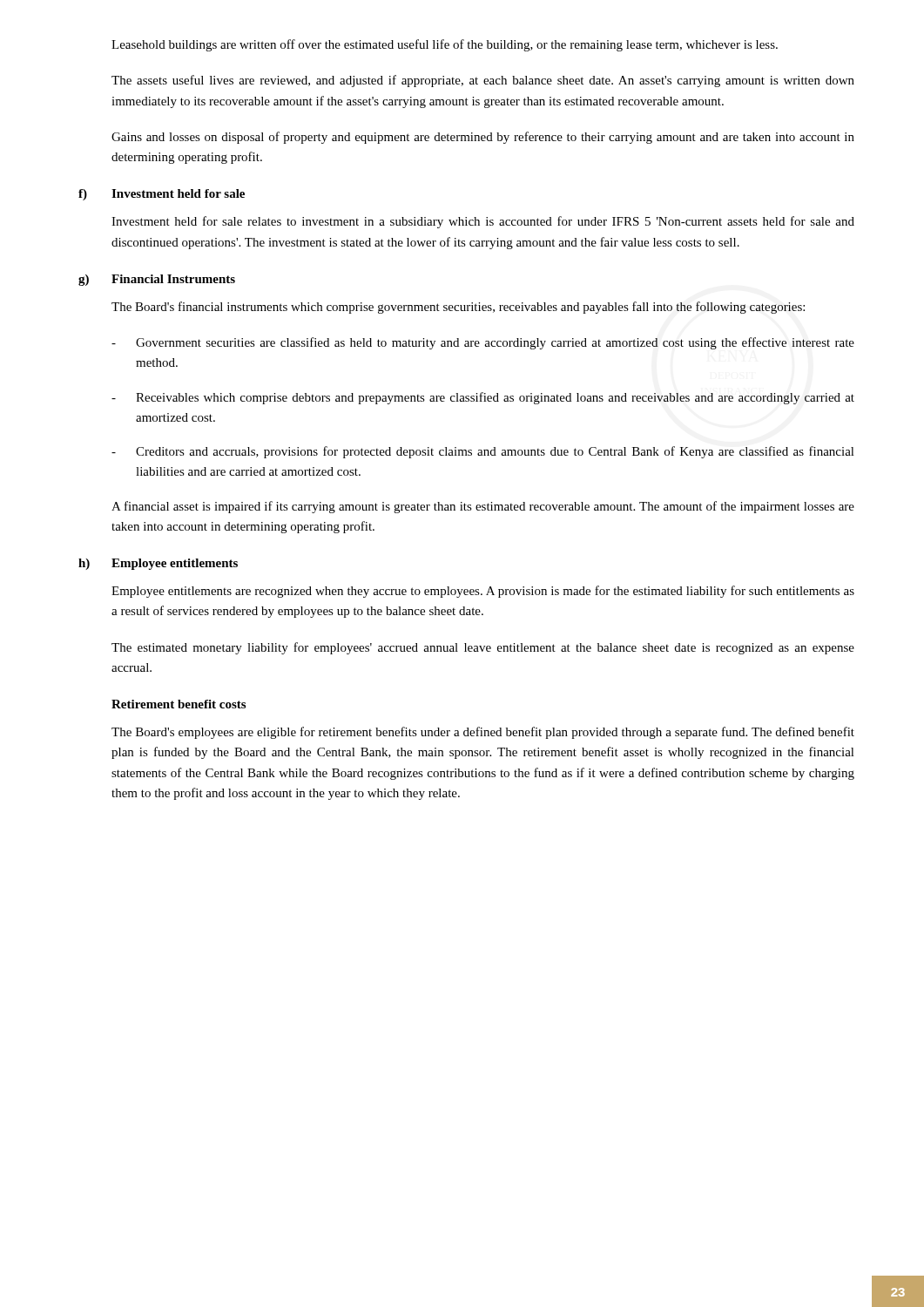This screenshot has width=924, height=1307.
Task: Point to the text block starting "The estimated monetary liability for employees' accrued annual"
Action: 483,657
